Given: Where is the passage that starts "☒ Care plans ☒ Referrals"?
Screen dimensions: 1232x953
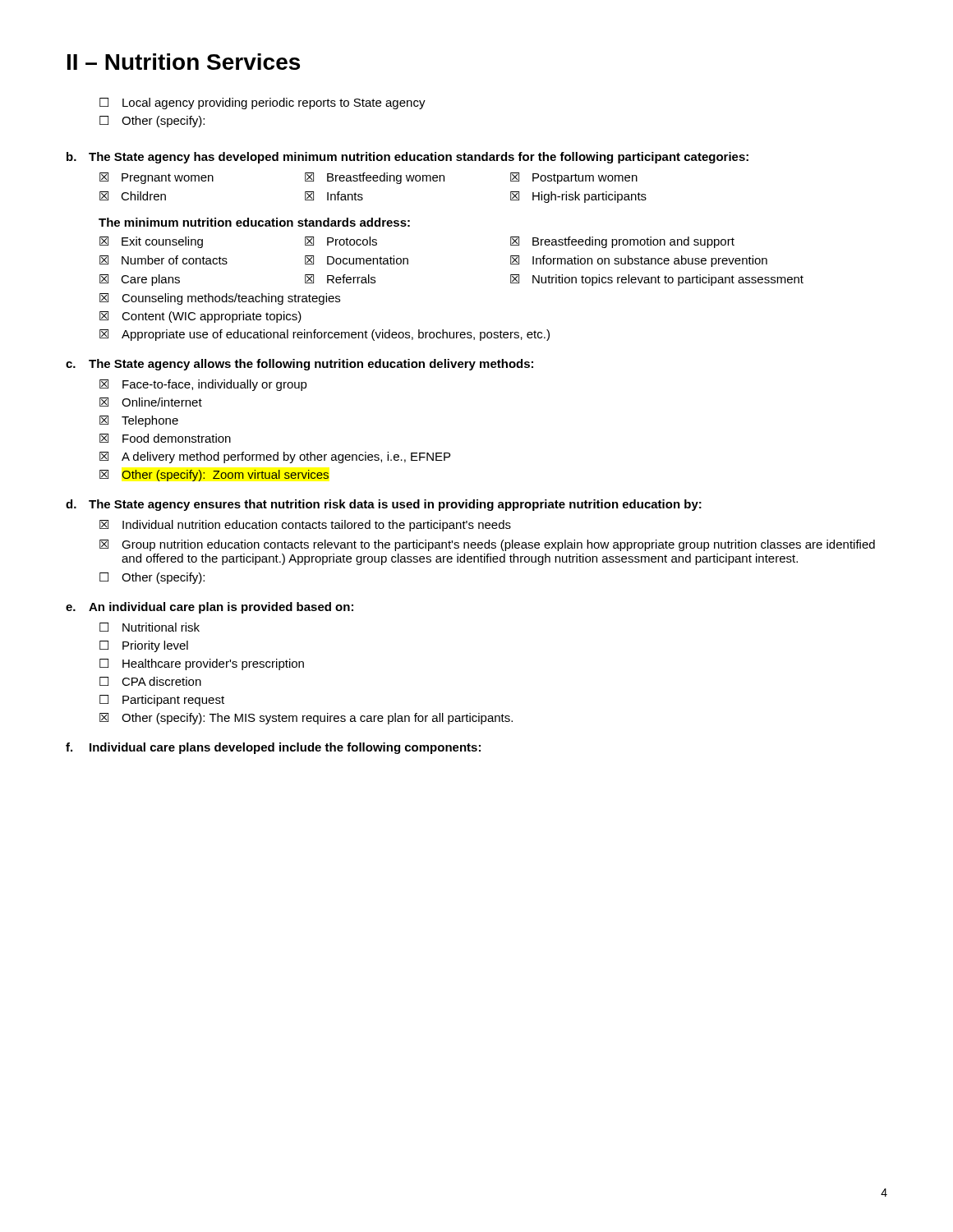Looking at the screenshot, I should pos(153,279).
